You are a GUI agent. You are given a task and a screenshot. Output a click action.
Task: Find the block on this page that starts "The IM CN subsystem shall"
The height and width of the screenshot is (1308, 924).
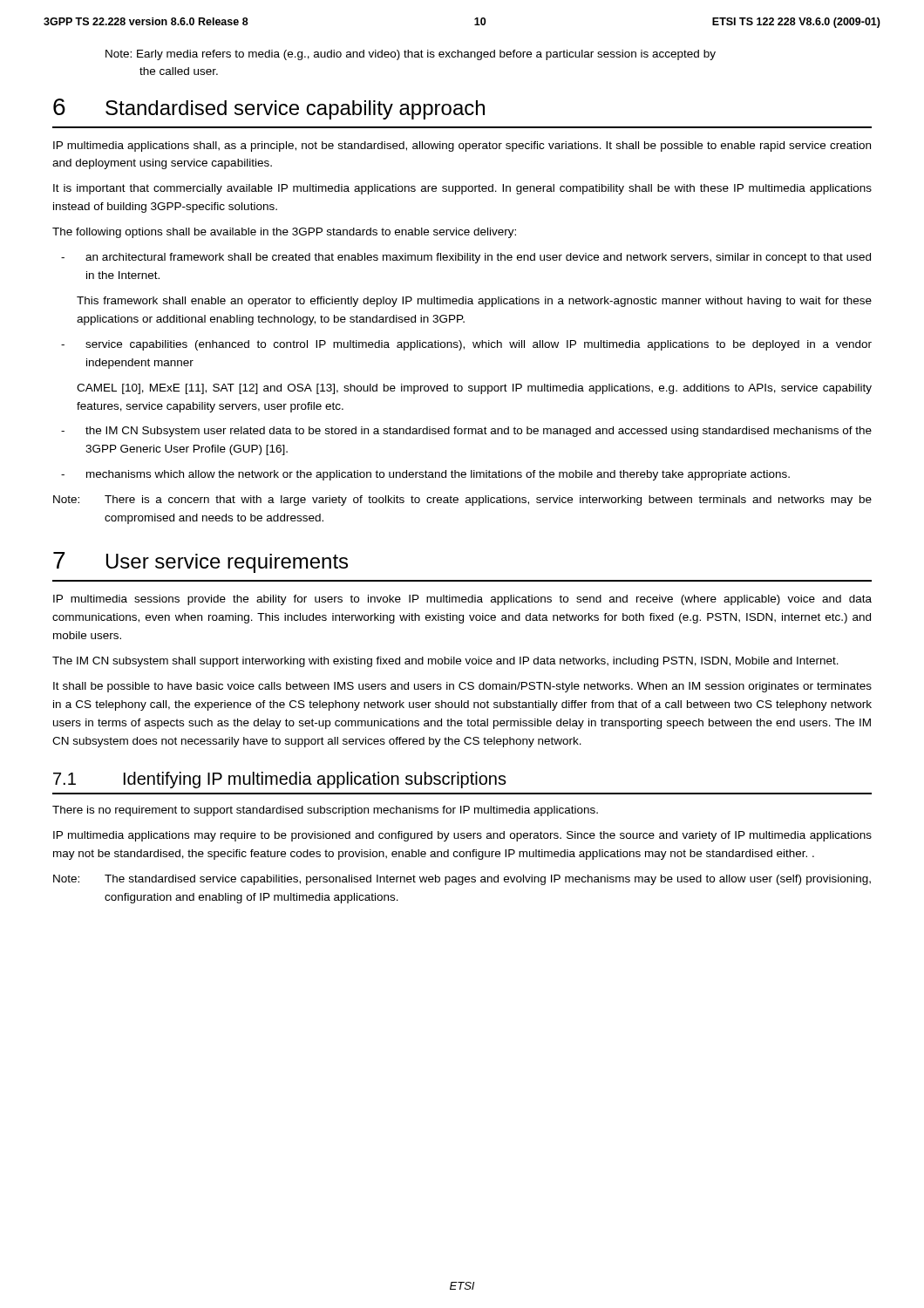point(446,660)
